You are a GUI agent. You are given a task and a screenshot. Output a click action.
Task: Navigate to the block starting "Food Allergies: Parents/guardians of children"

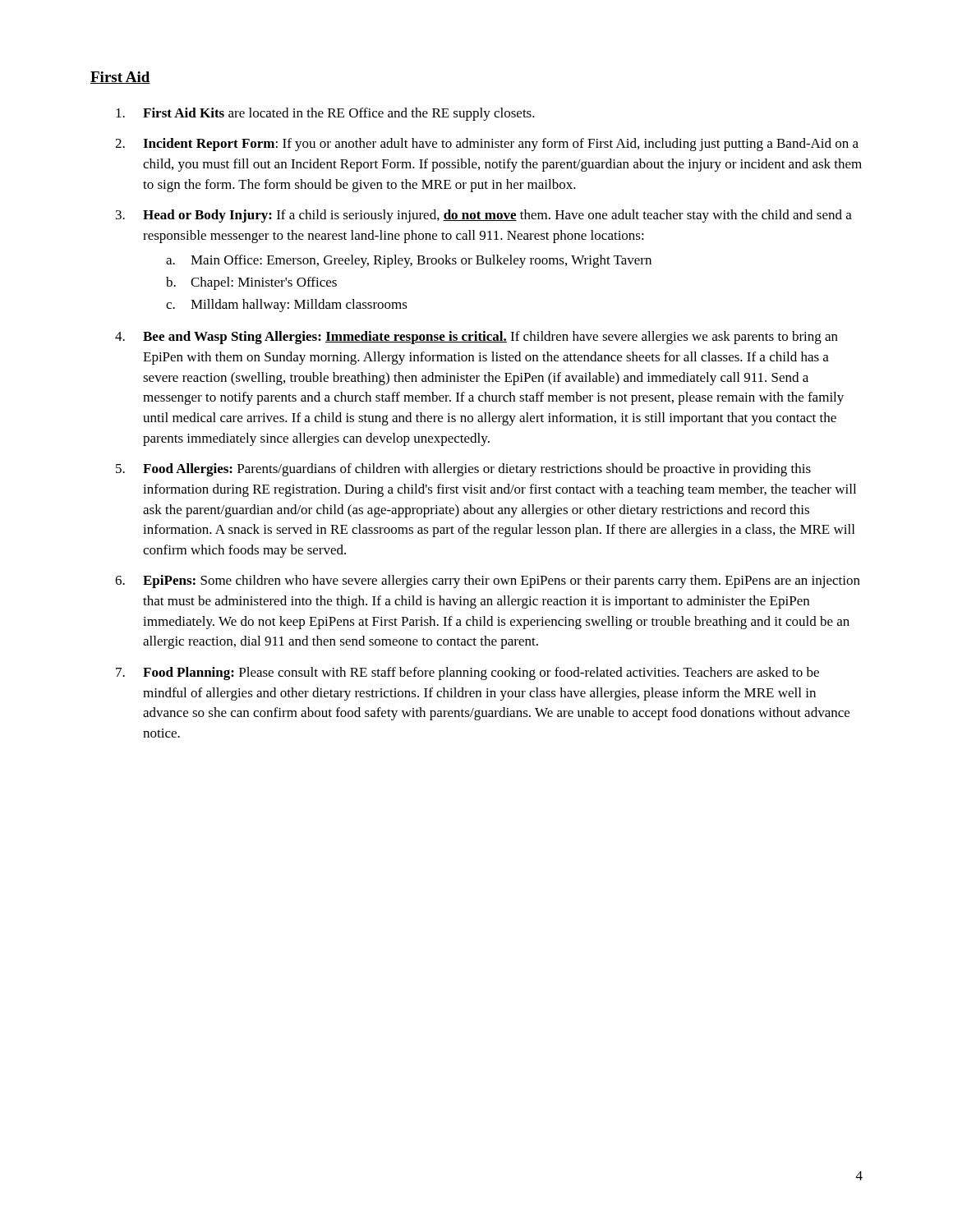click(503, 510)
